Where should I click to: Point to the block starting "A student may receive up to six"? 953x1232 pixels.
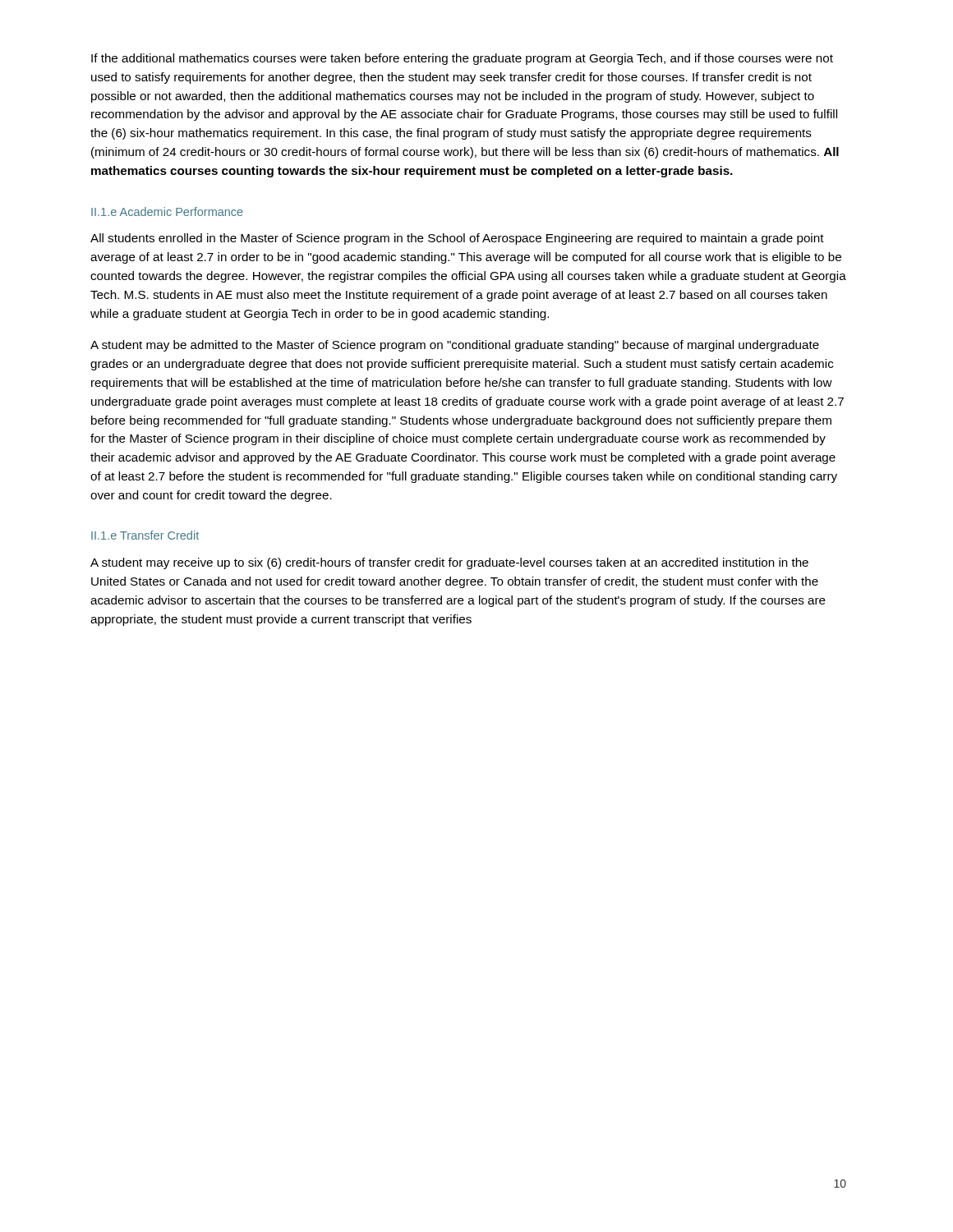click(468, 591)
